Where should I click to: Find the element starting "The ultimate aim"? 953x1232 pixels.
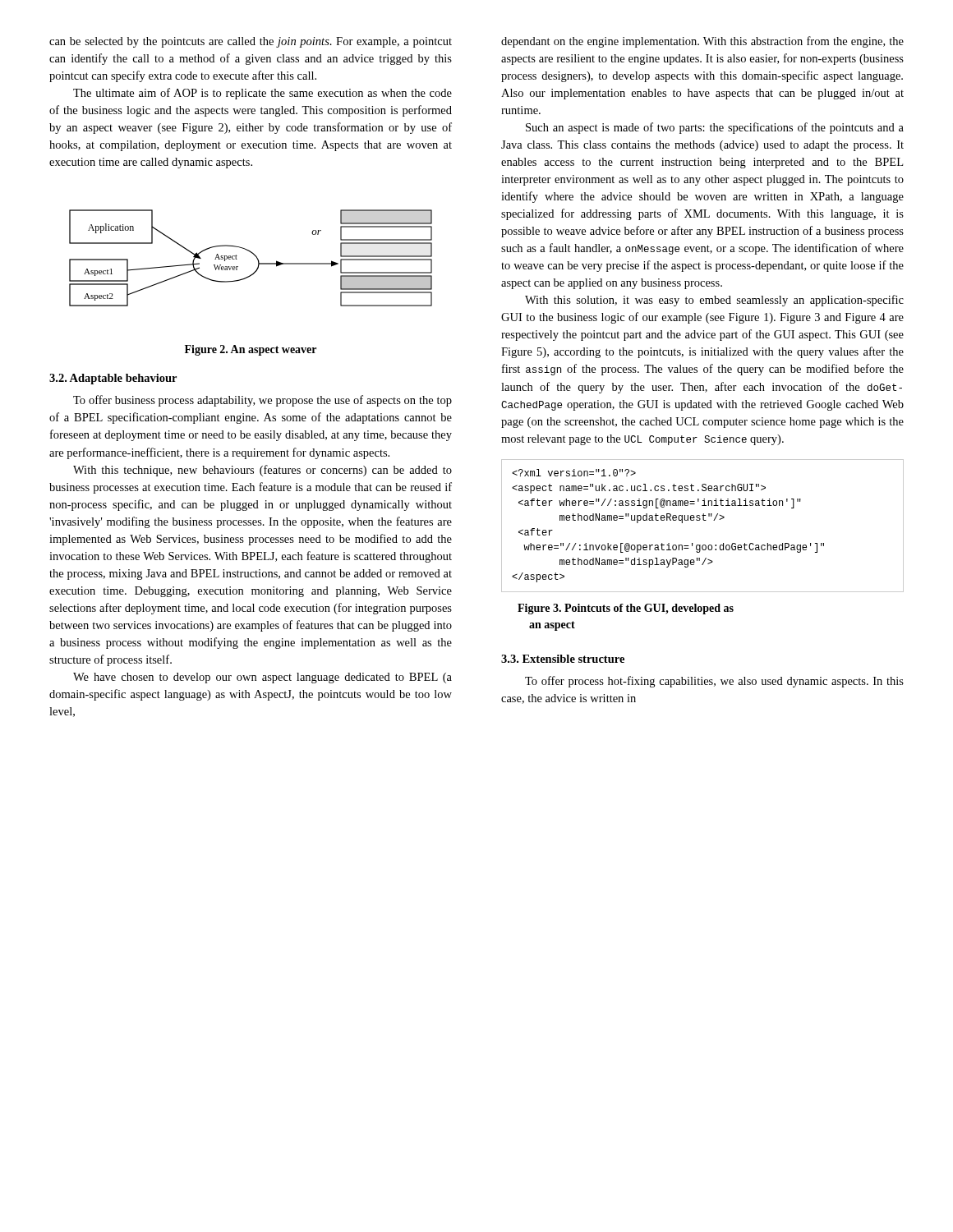(x=251, y=128)
